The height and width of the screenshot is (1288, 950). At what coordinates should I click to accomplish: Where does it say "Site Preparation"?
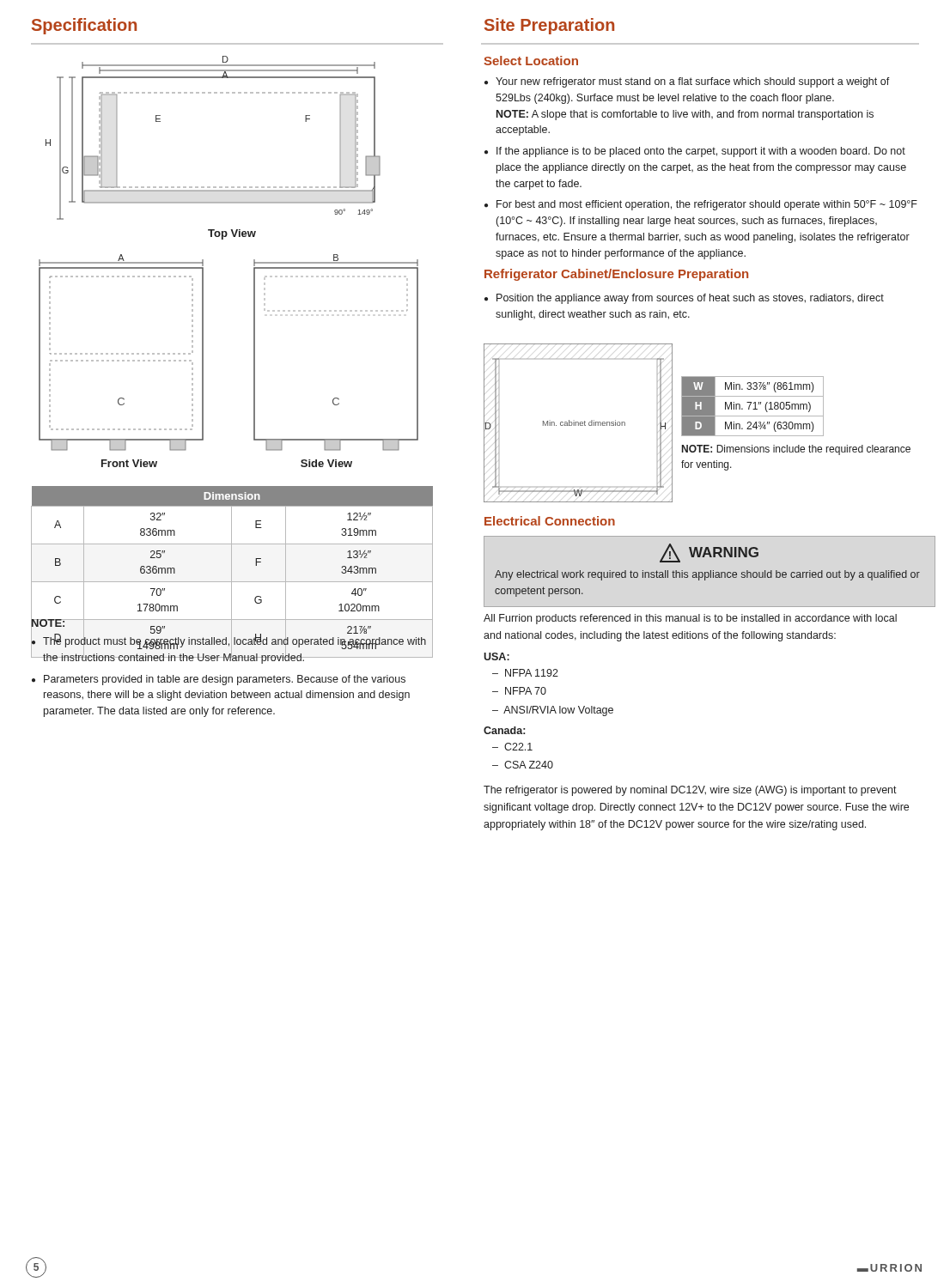pos(549,25)
